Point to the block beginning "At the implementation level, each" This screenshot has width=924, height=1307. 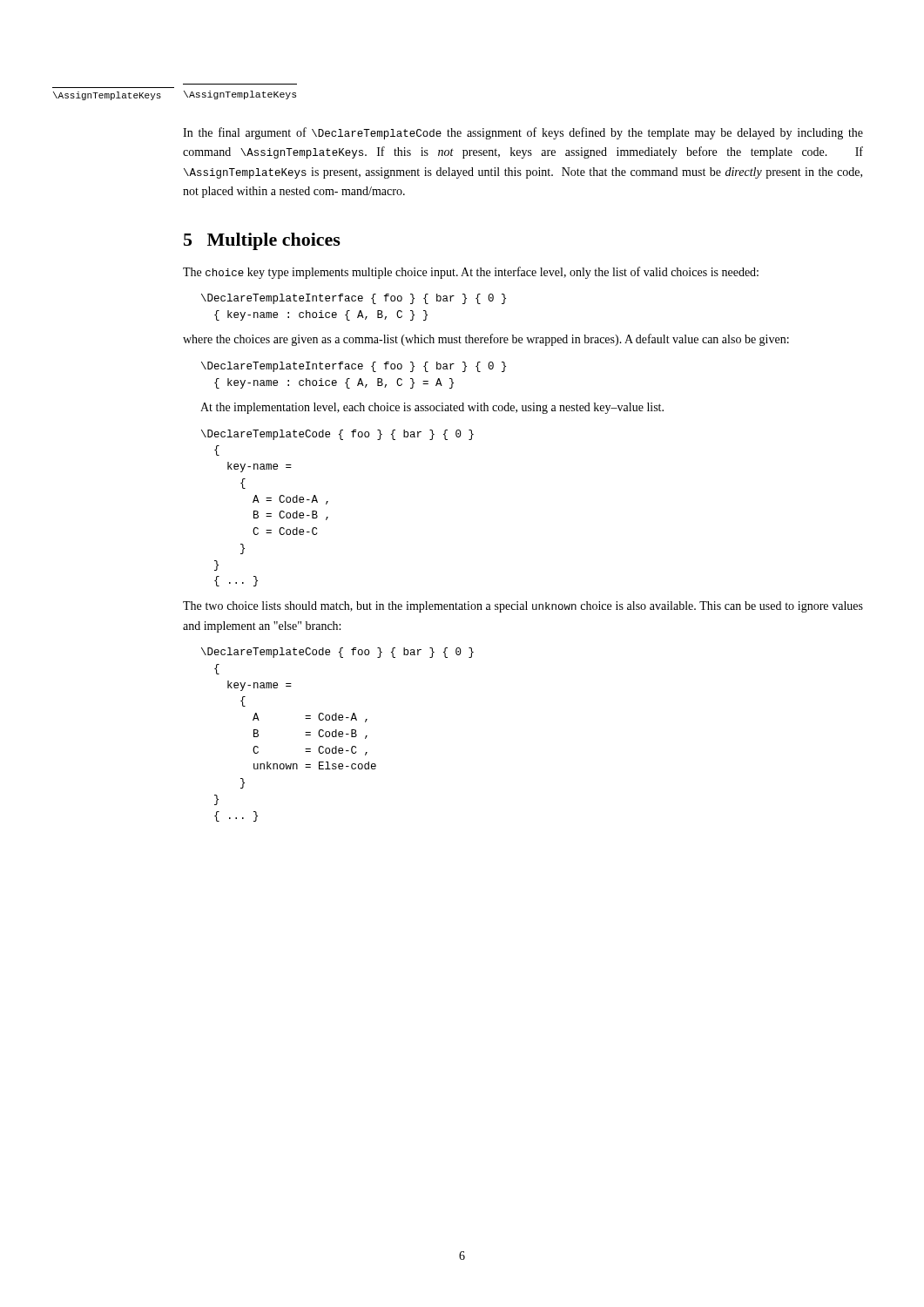(x=432, y=408)
